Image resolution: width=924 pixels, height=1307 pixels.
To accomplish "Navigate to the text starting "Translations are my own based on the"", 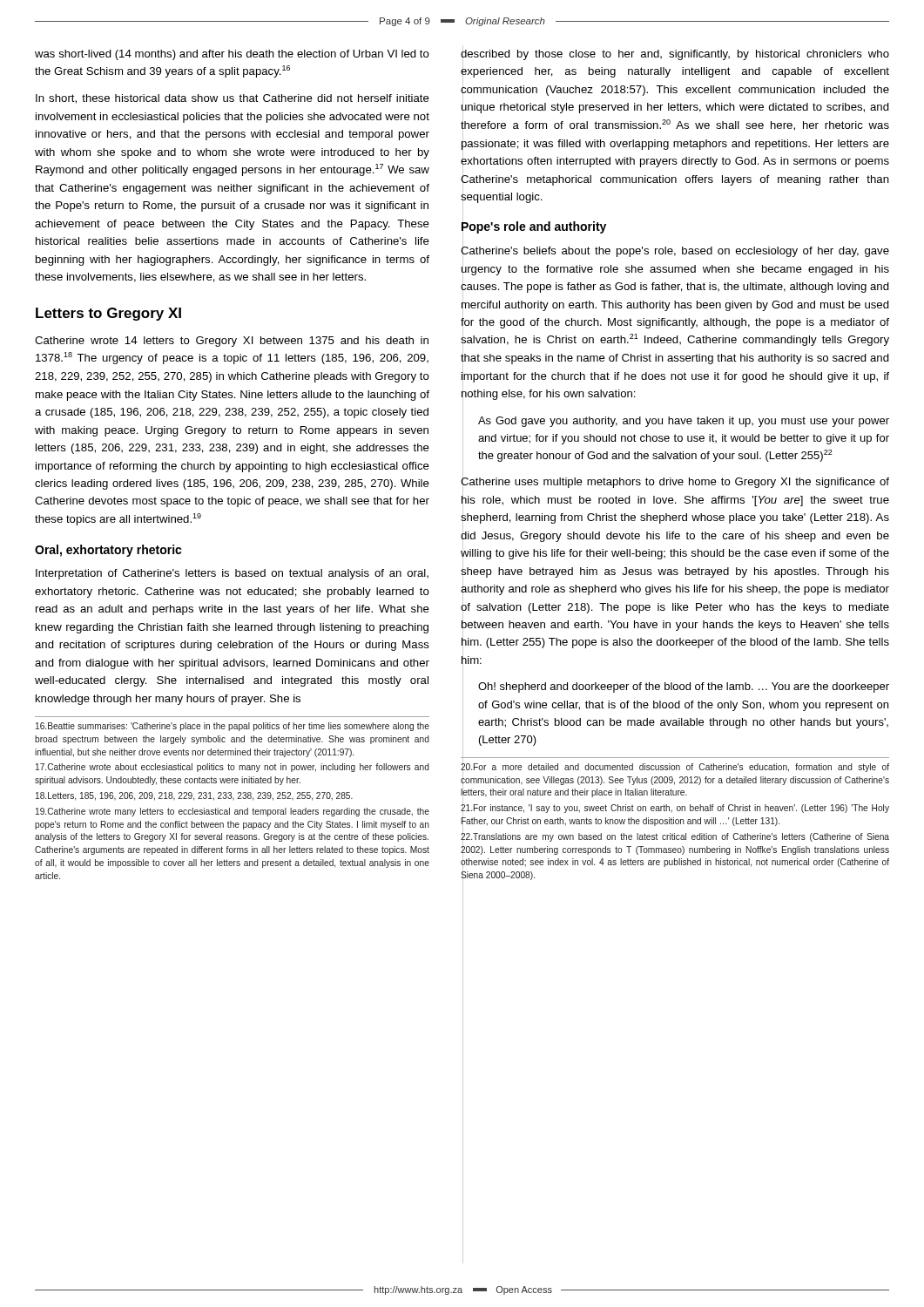I will (675, 857).
